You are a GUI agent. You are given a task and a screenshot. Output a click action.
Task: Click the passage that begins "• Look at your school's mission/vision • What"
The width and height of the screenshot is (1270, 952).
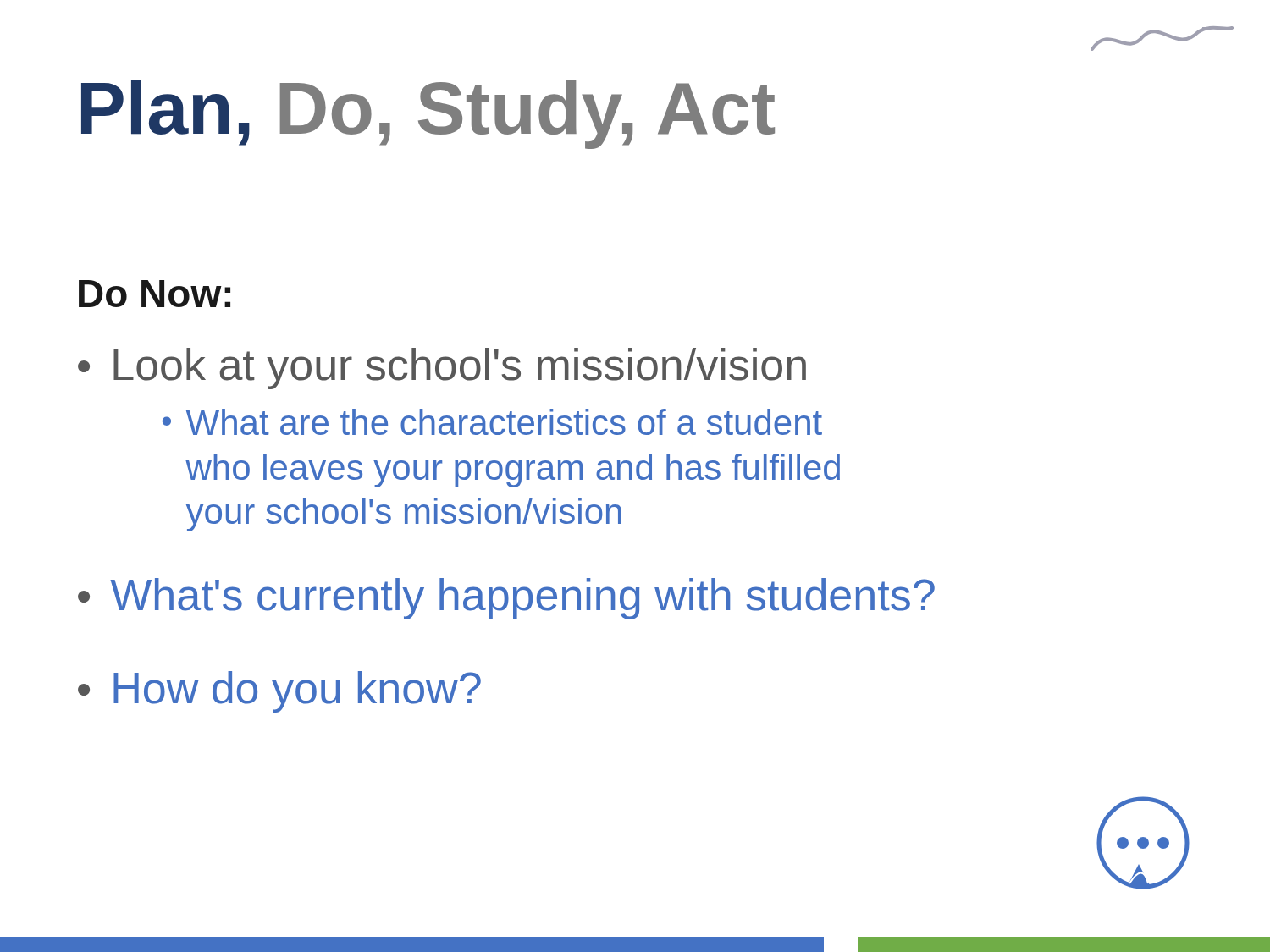pos(459,441)
